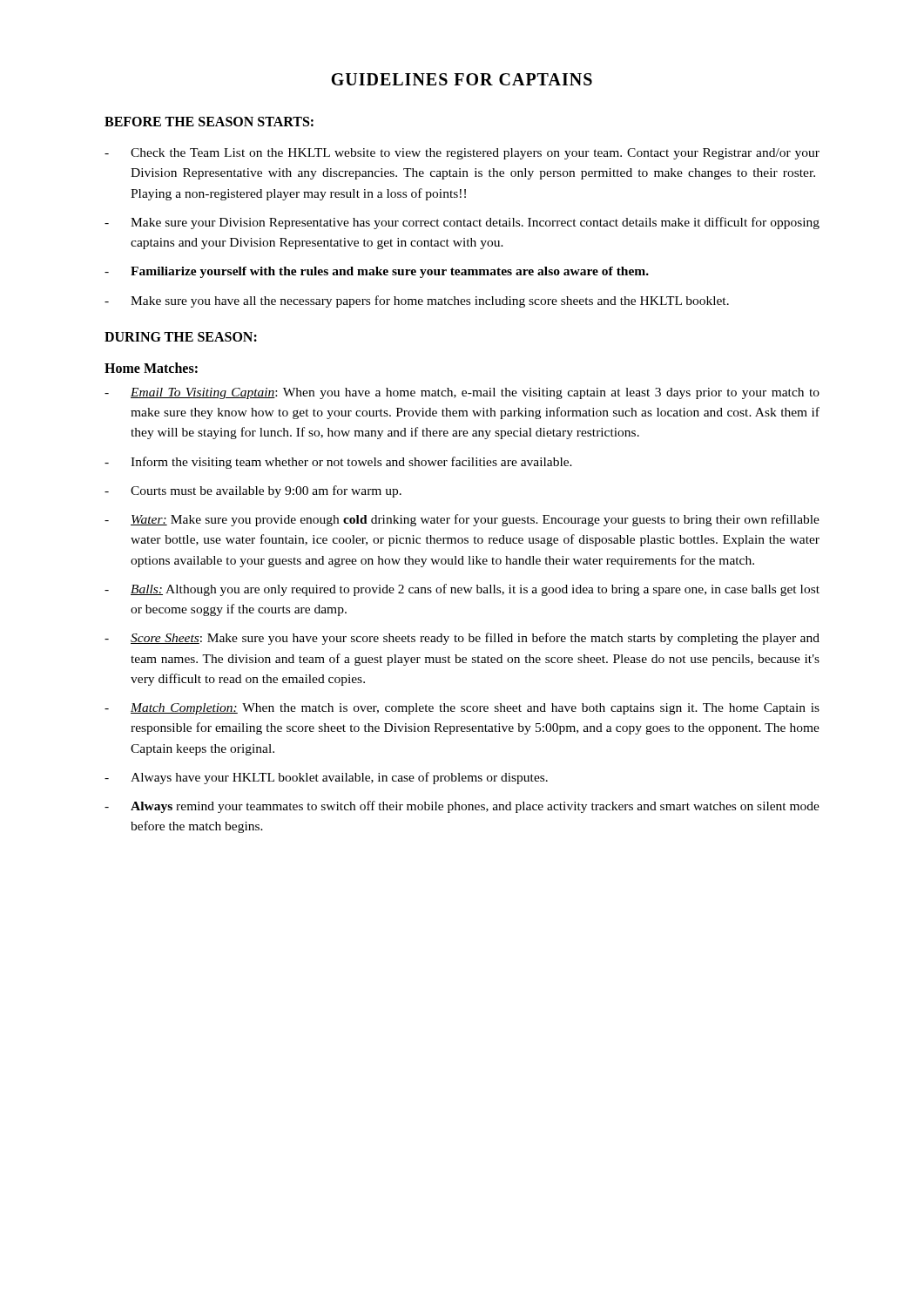
Task: Locate the list item with the text "- Familiarize yourself with the rules"
Action: (x=462, y=271)
